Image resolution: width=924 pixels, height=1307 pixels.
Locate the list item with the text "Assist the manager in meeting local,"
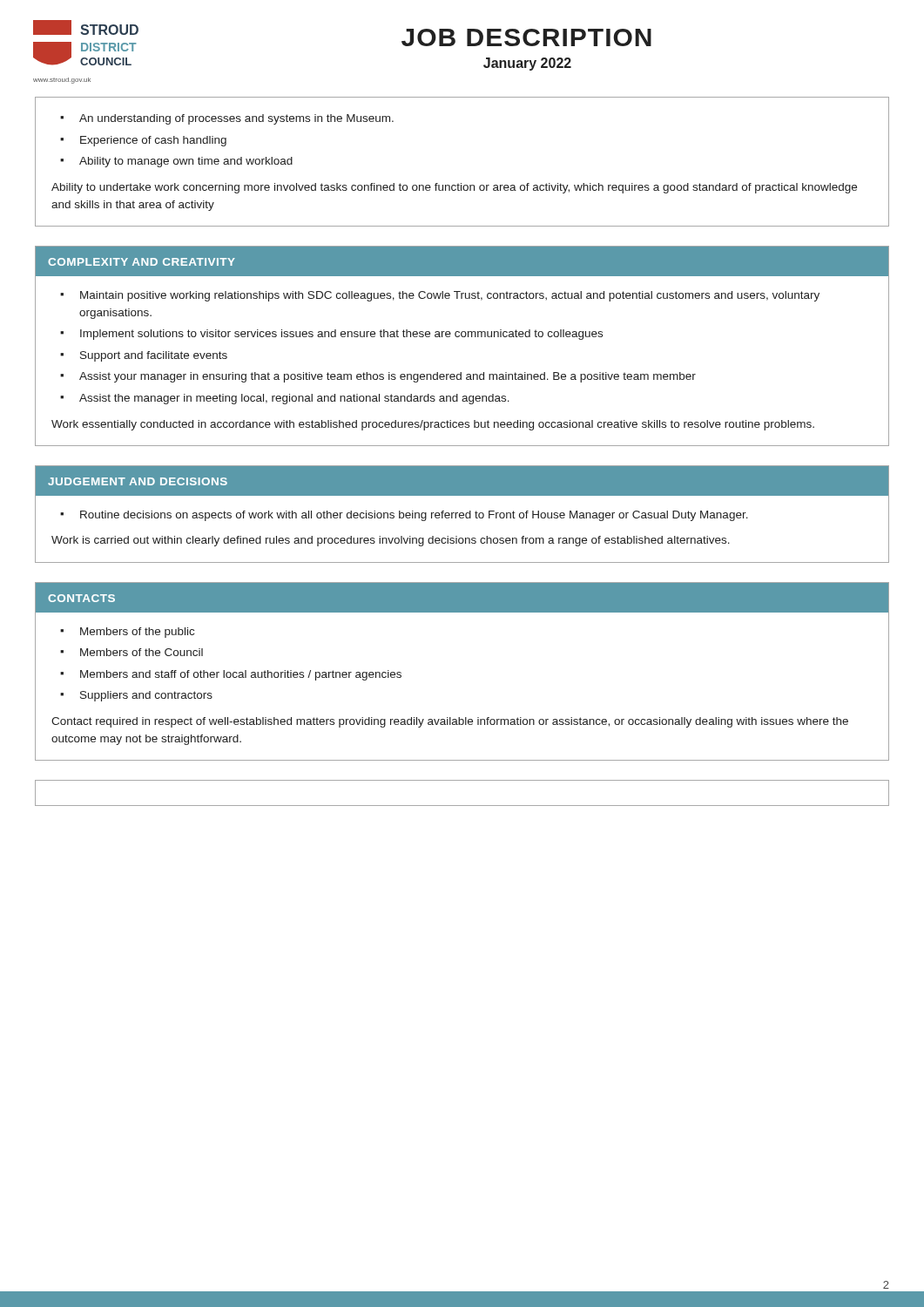295,398
